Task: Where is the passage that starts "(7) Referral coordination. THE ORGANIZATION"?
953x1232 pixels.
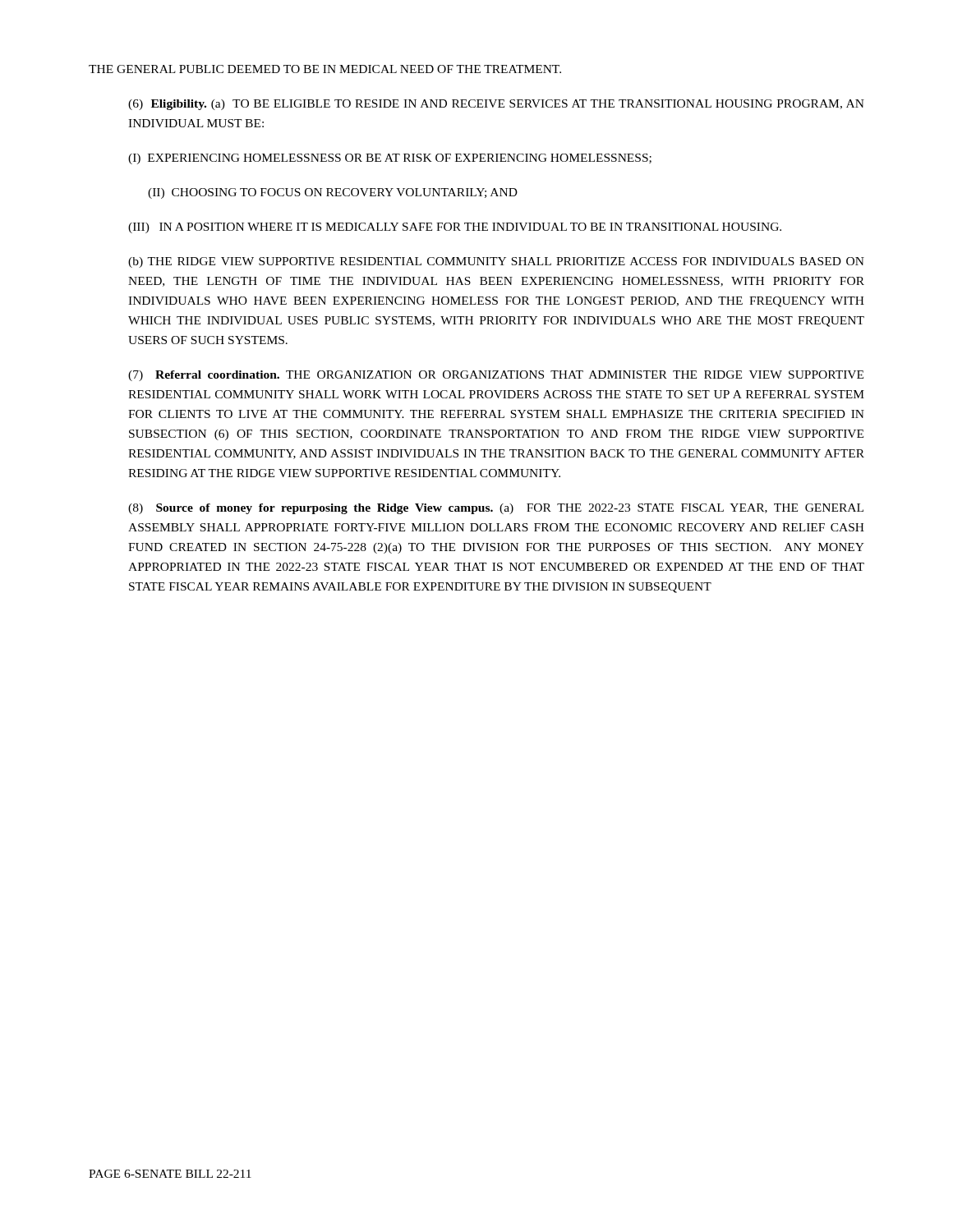Action: click(x=496, y=424)
